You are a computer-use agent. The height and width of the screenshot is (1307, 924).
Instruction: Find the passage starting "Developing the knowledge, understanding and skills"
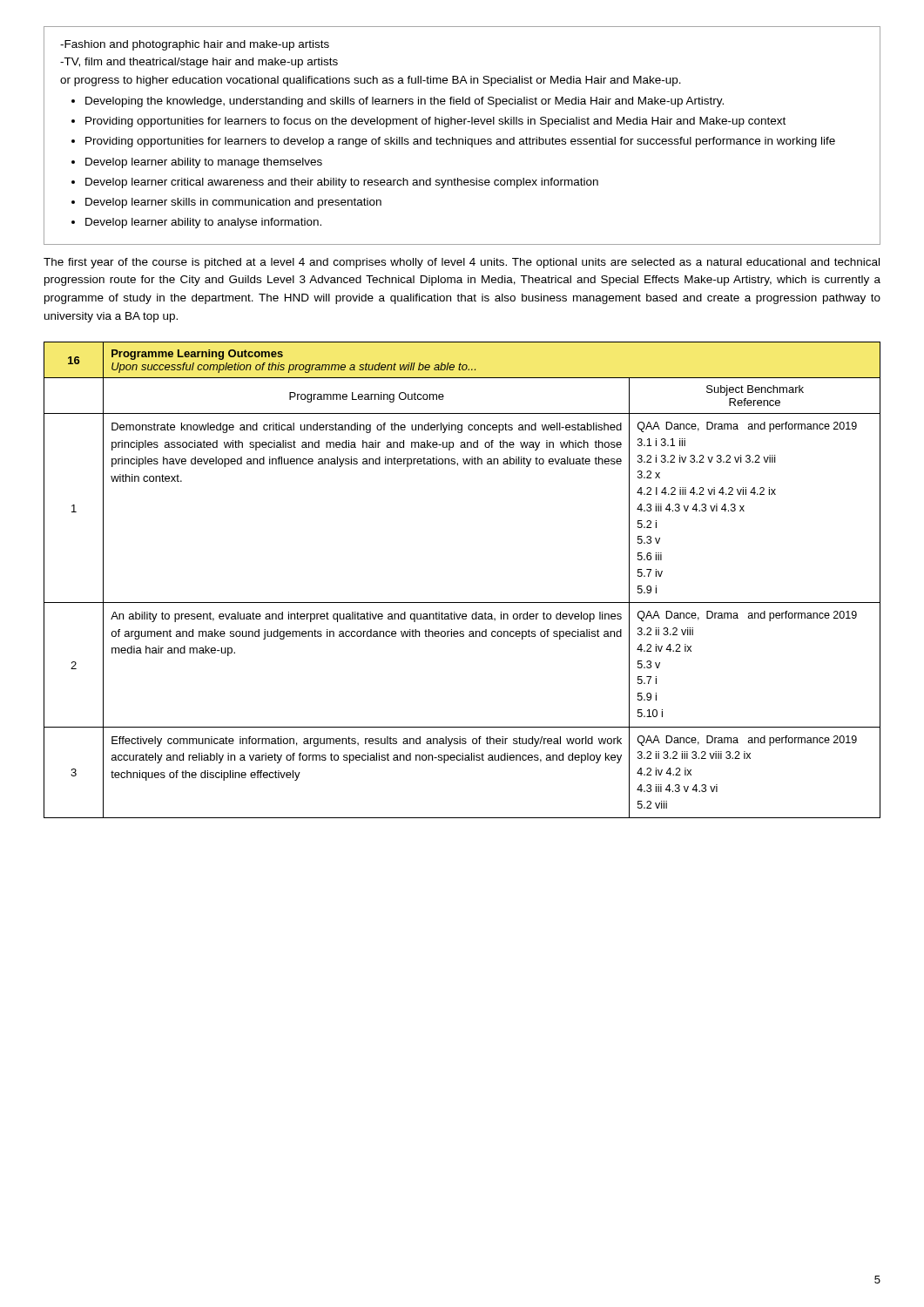405,100
